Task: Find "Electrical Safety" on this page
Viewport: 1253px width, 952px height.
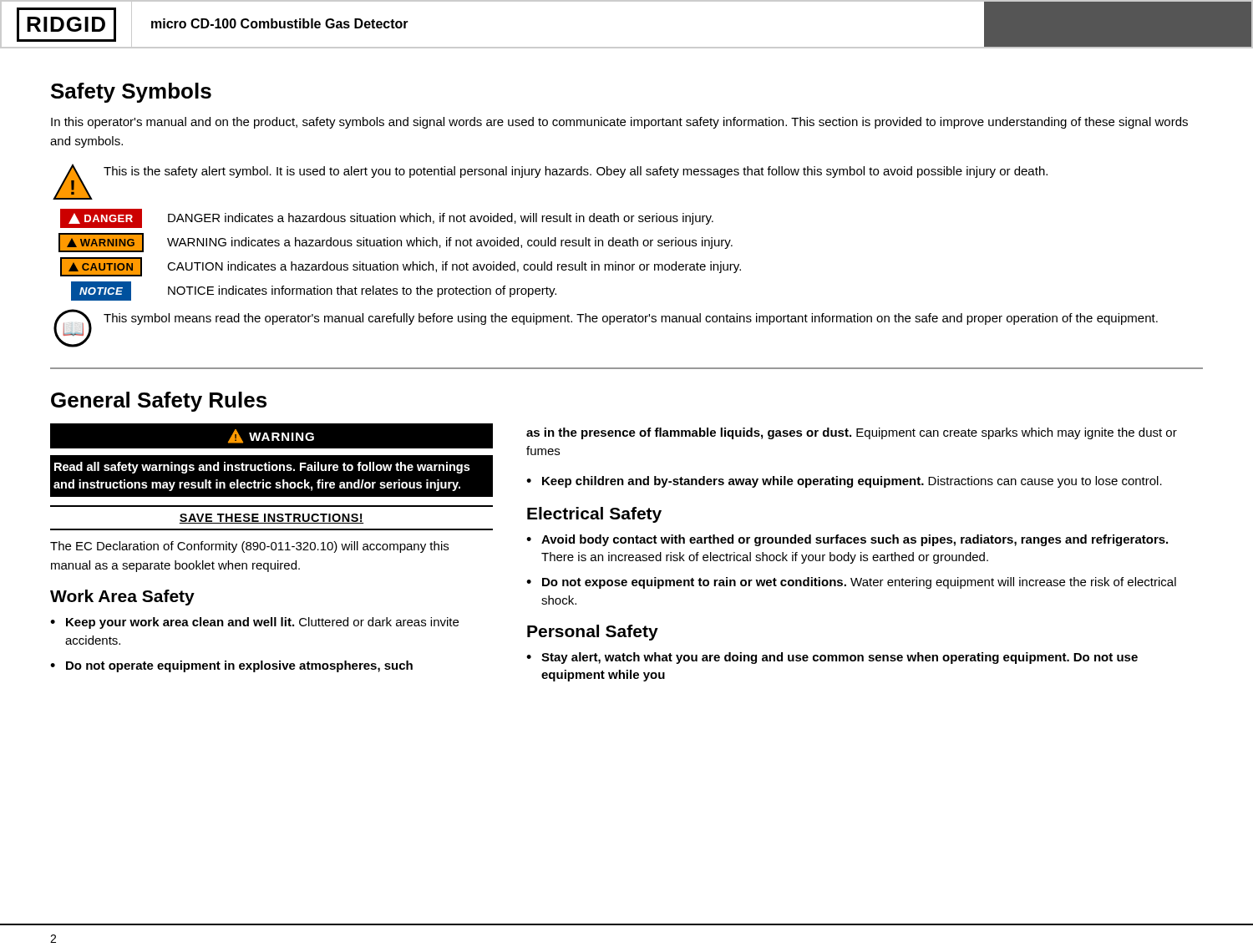Action: point(594,513)
